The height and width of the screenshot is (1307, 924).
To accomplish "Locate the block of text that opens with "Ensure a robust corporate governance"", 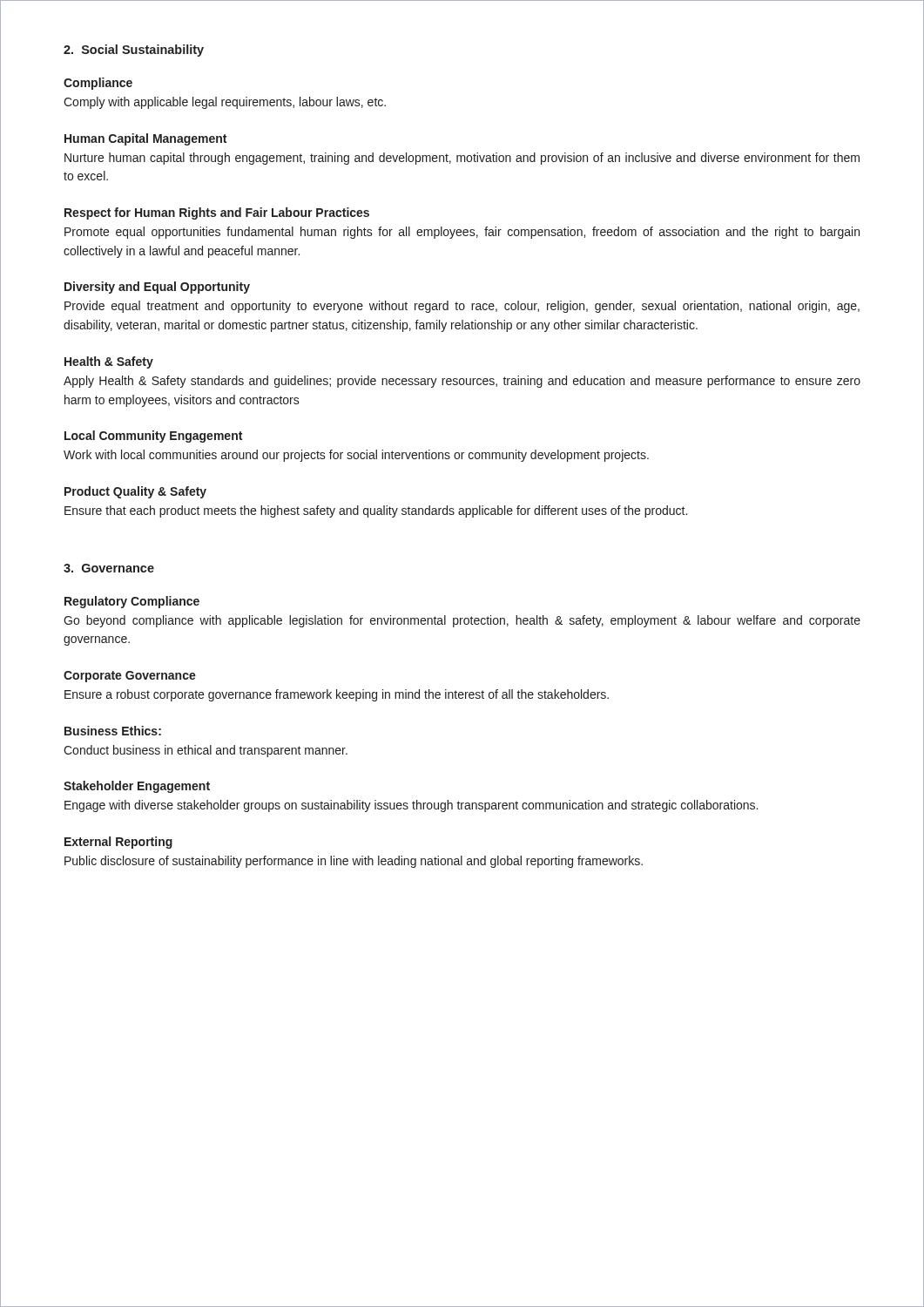I will (x=337, y=694).
